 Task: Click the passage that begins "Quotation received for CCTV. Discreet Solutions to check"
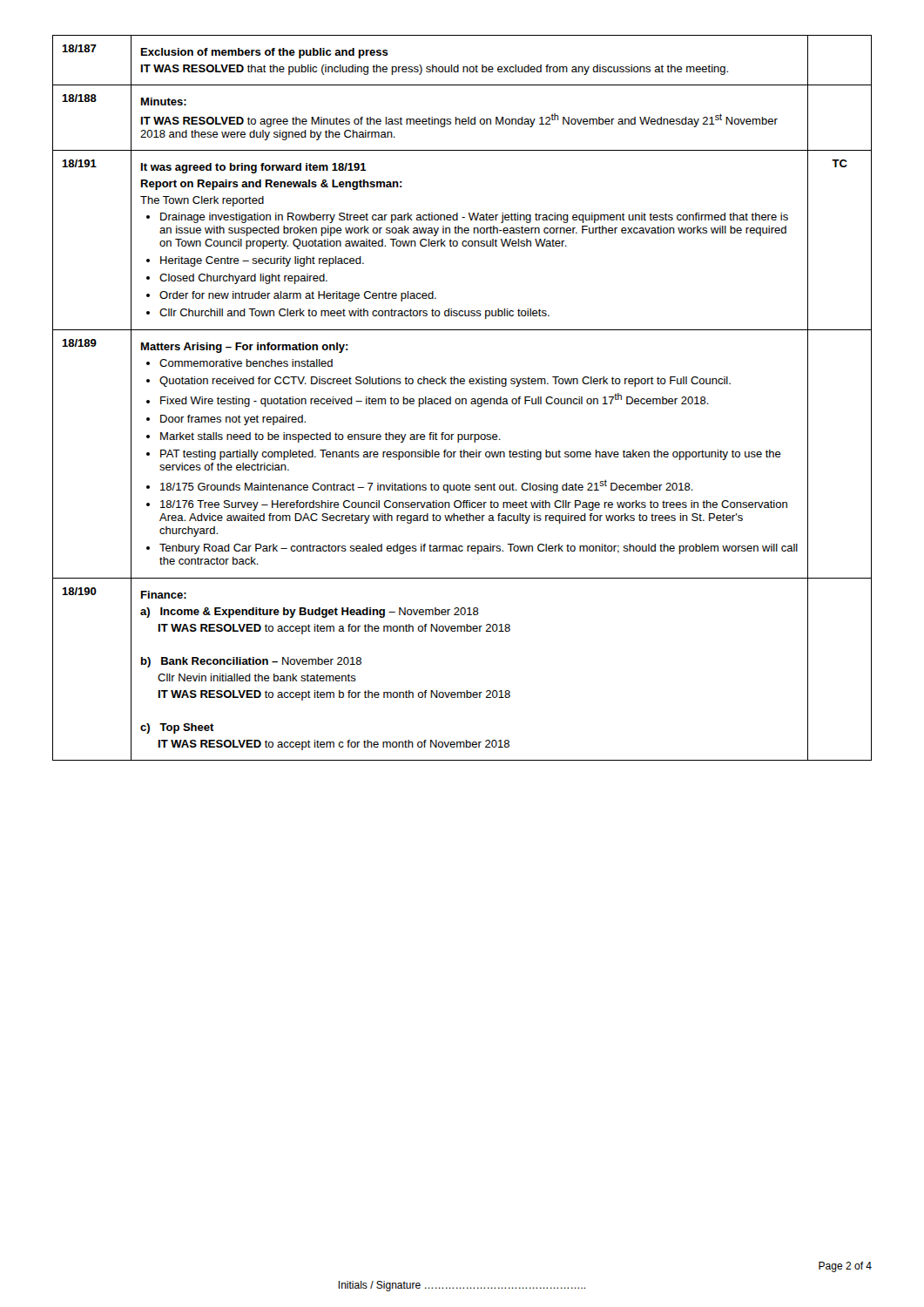tap(445, 381)
